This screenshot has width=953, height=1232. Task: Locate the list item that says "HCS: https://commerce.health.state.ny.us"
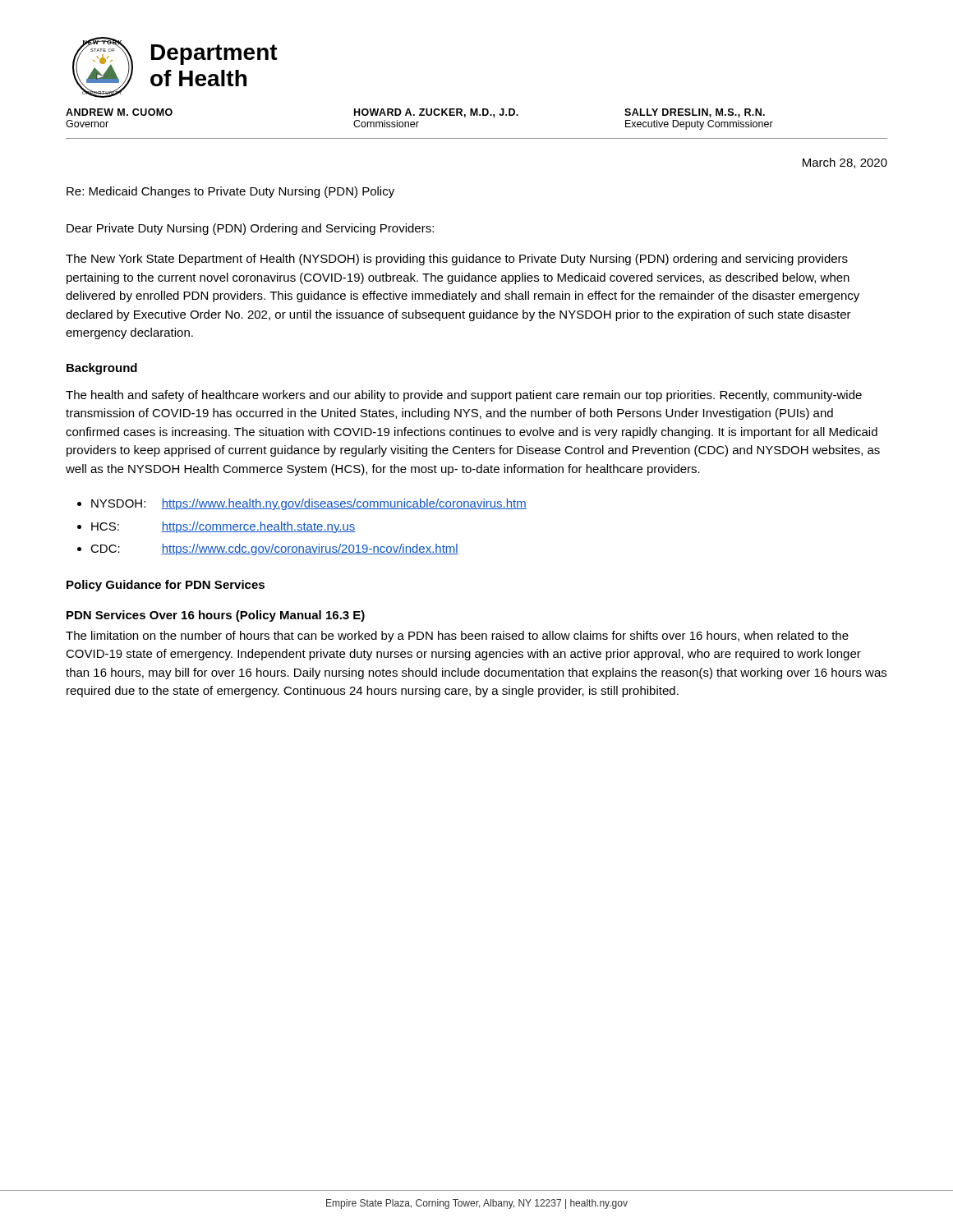pos(223,526)
